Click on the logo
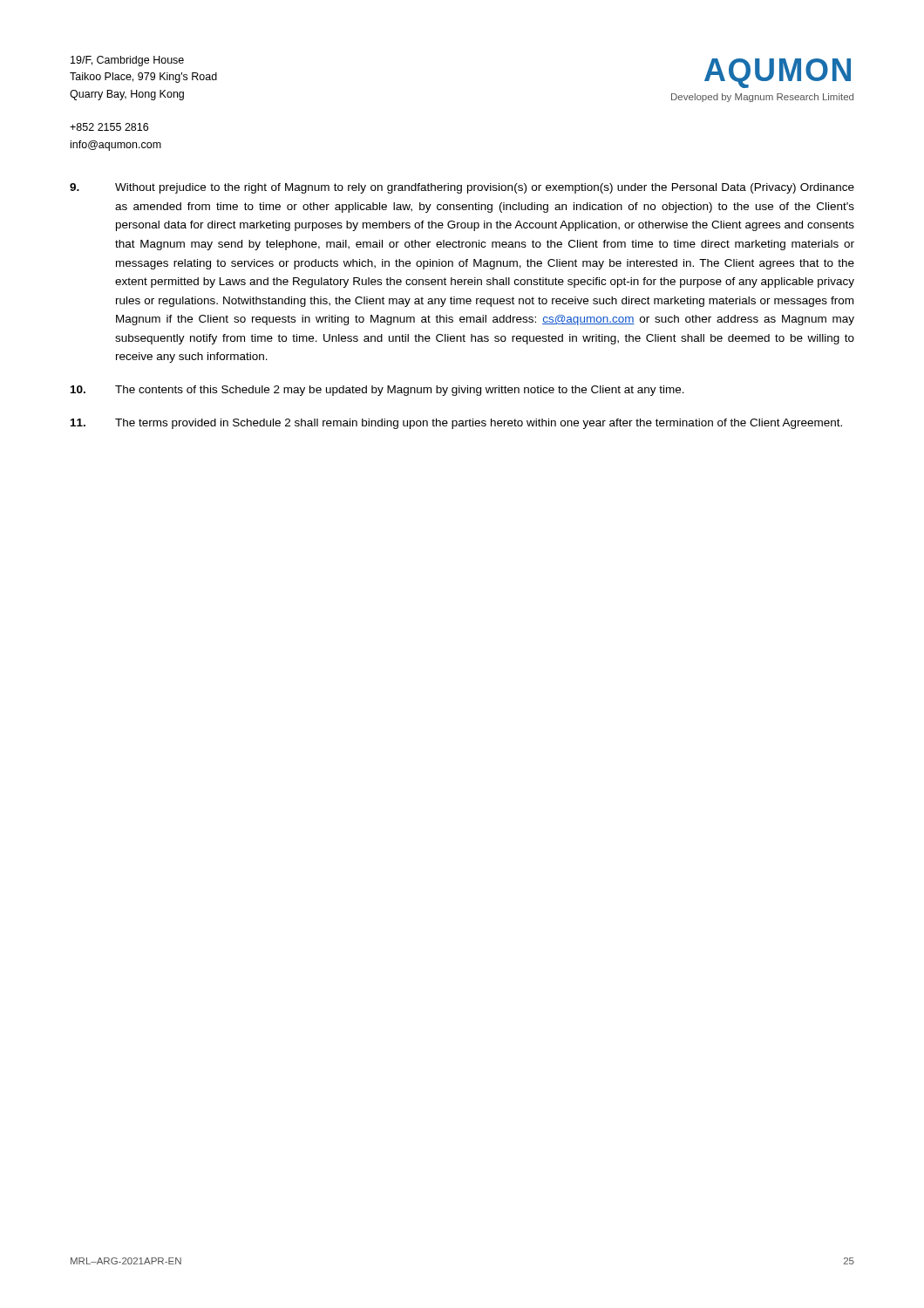 click(x=762, y=77)
